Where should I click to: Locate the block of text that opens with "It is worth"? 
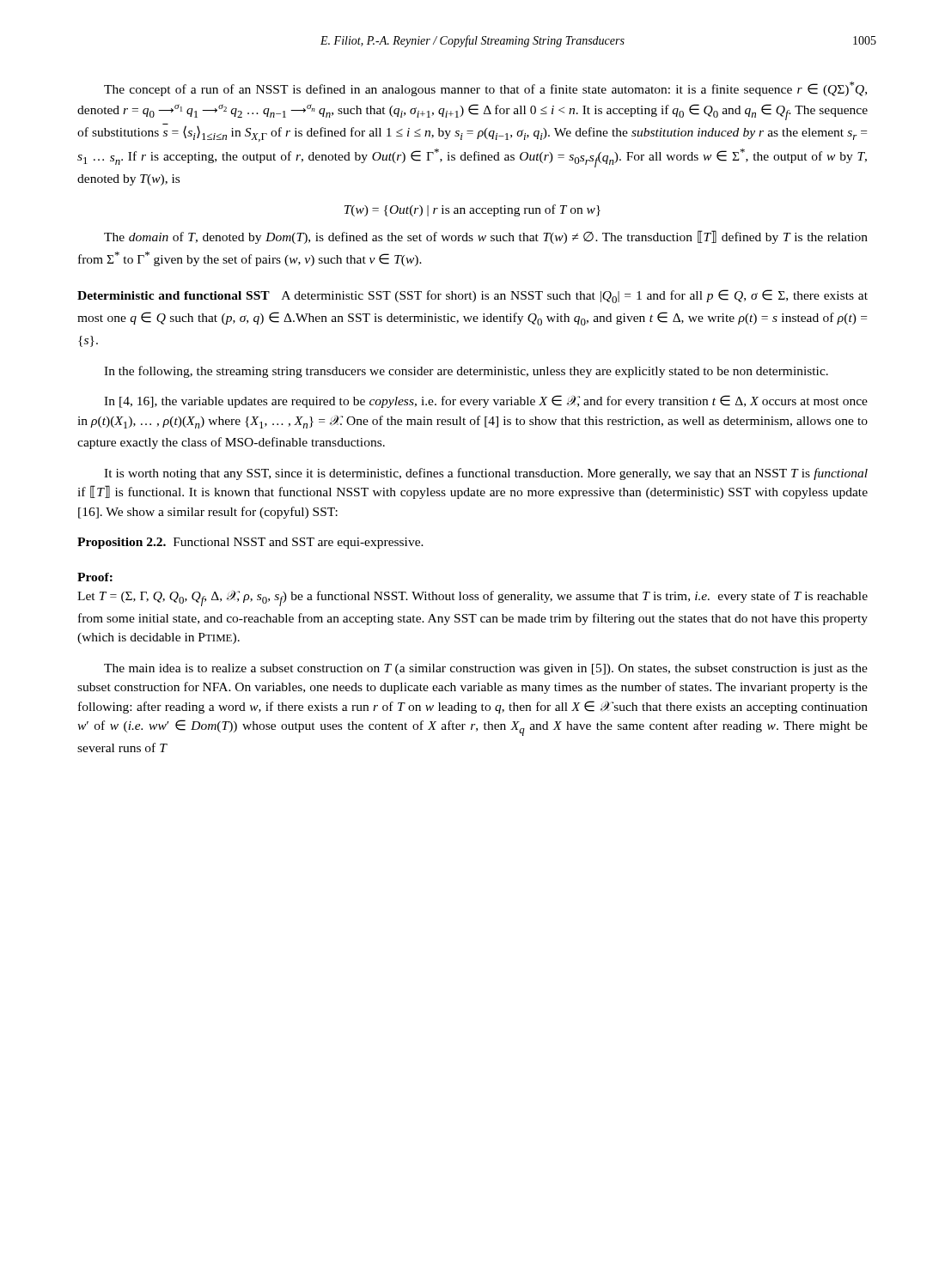click(472, 492)
